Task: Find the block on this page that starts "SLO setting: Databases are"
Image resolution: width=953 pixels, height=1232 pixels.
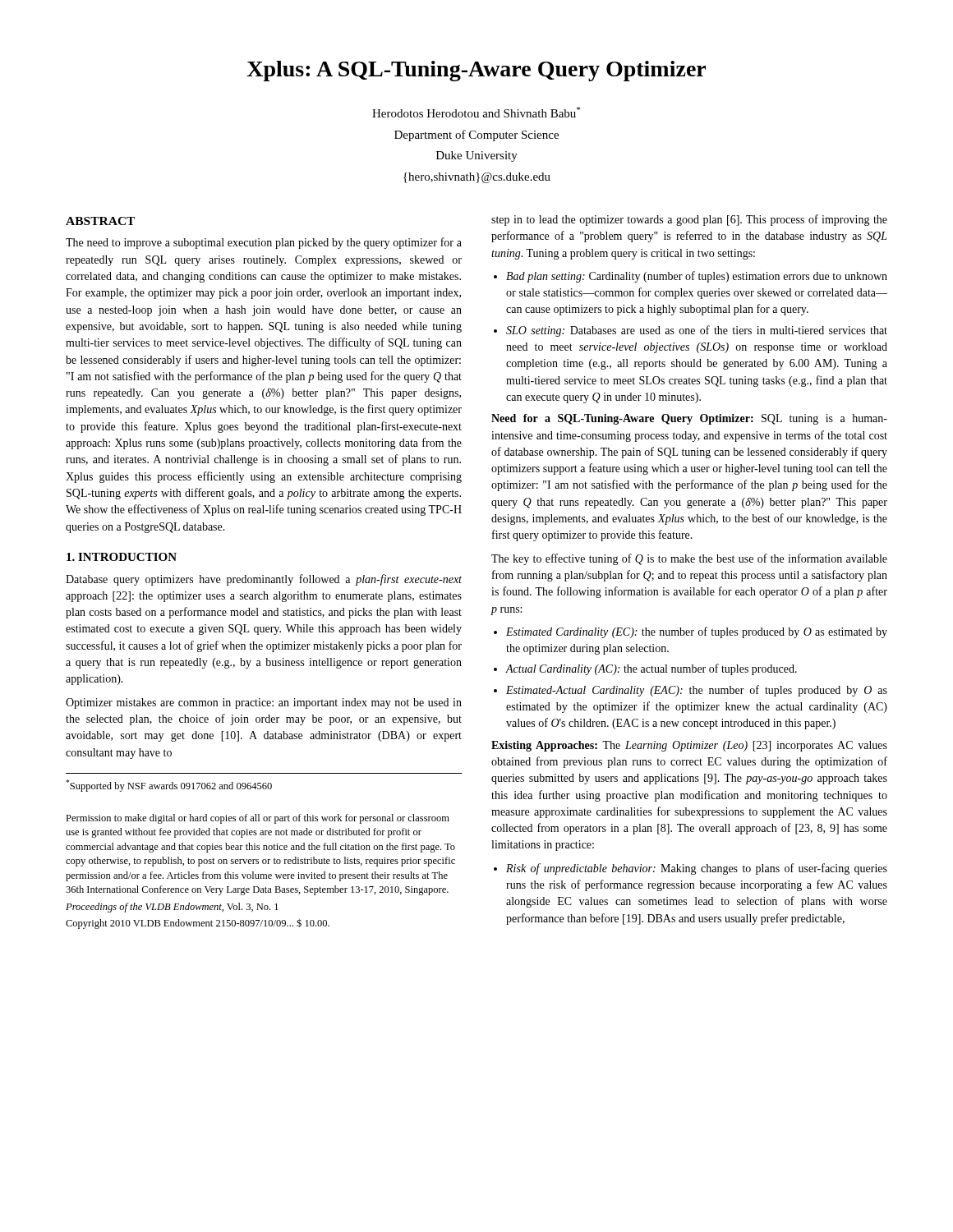Action: click(x=697, y=364)
